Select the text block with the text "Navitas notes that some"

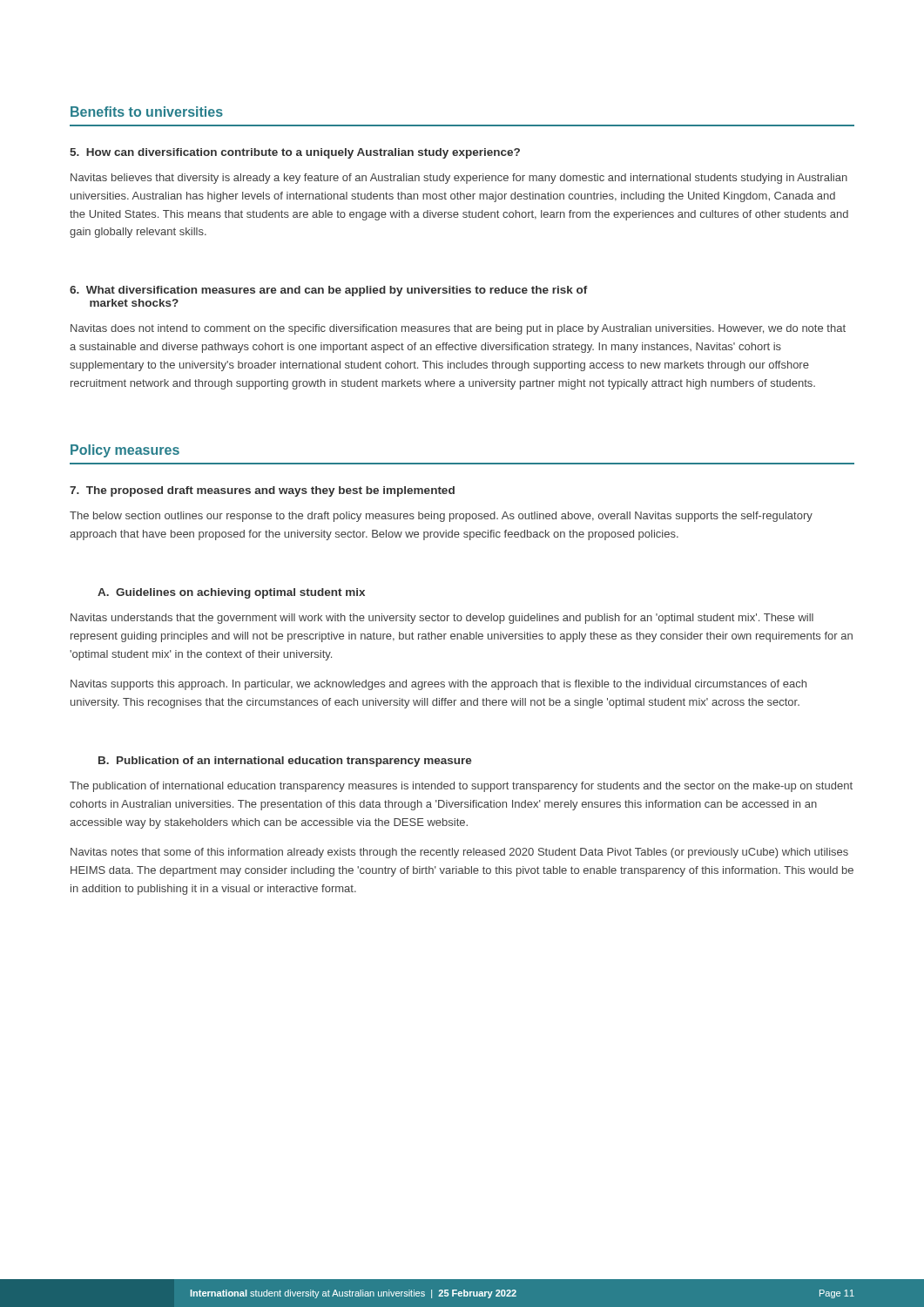[x=462, y=870]
